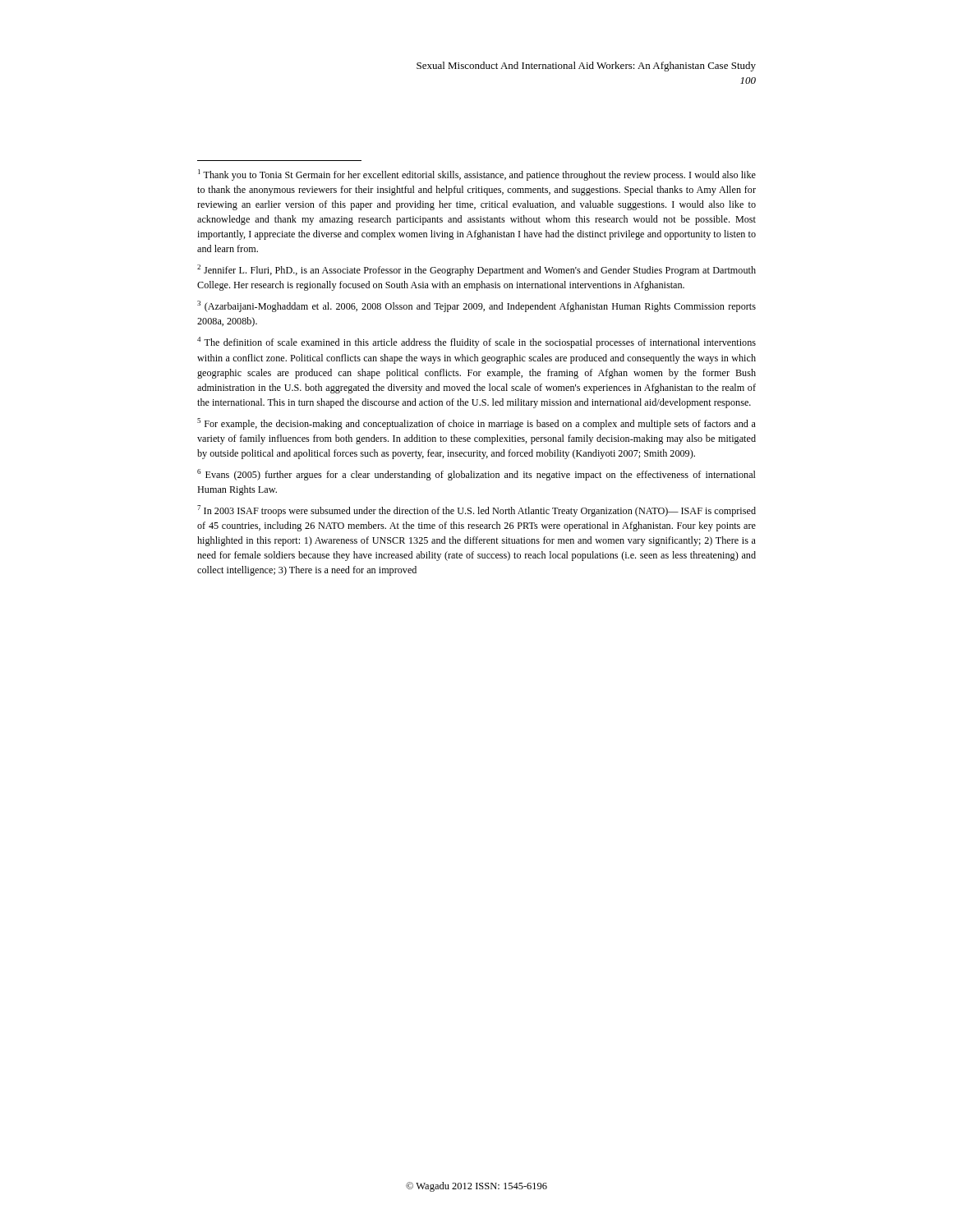Click the passage that begins "4 The definition"
953x1232 pixels.
tap(476, 372)
